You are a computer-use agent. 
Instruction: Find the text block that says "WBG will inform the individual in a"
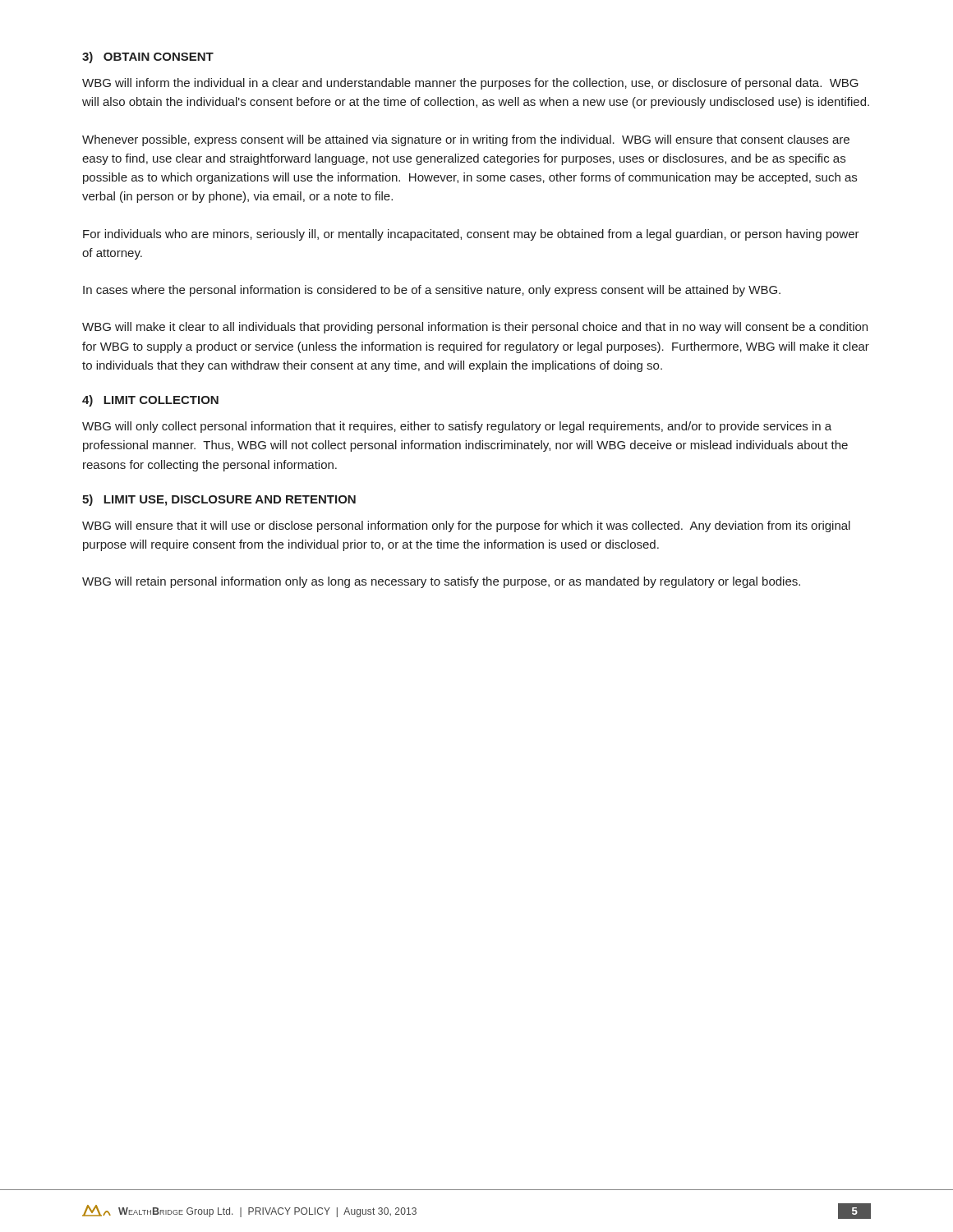(x=476, y=92)
